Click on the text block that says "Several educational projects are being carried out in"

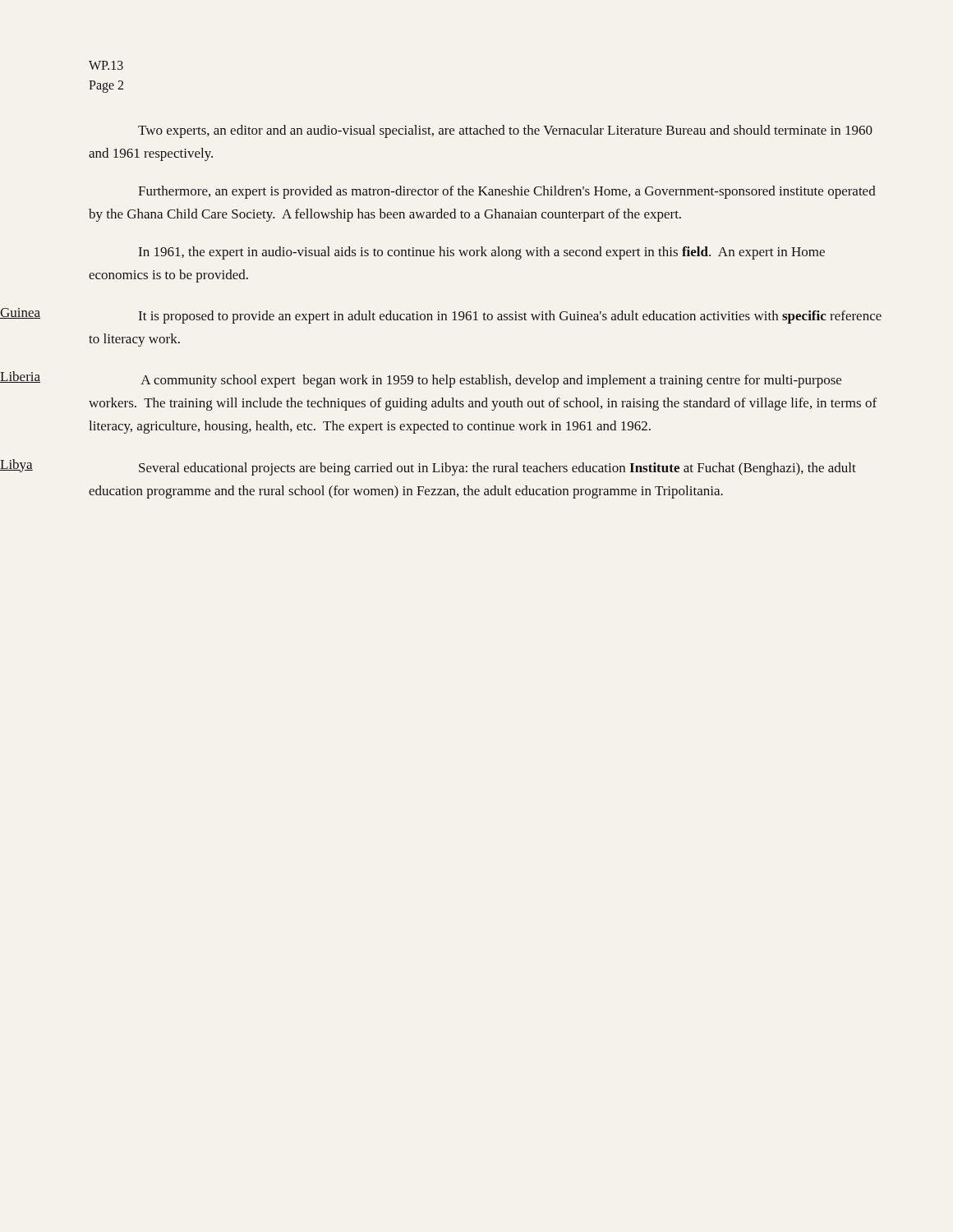tap(472, 479)
